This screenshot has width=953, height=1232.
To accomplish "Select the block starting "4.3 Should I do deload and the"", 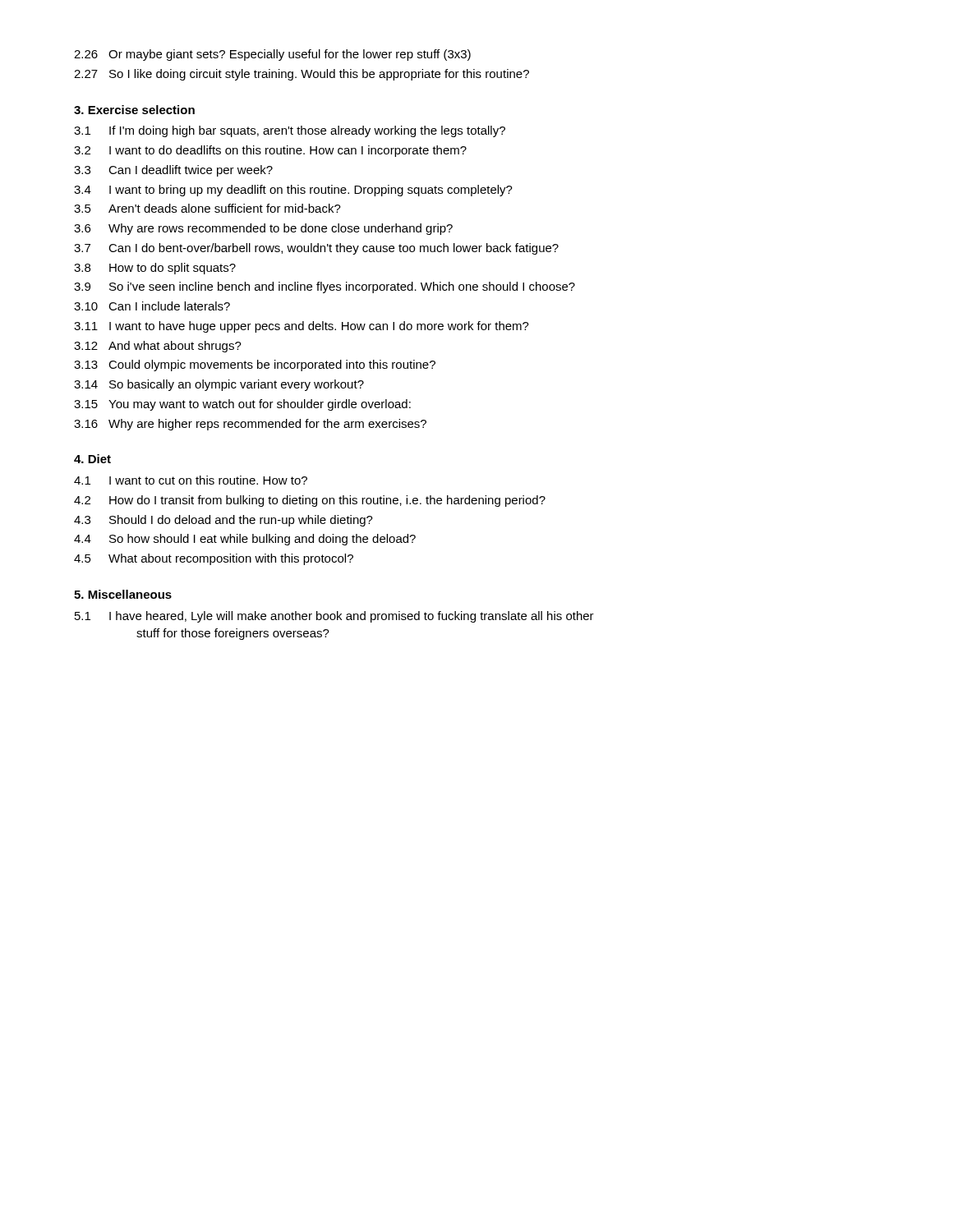I will tap(223, 519).
